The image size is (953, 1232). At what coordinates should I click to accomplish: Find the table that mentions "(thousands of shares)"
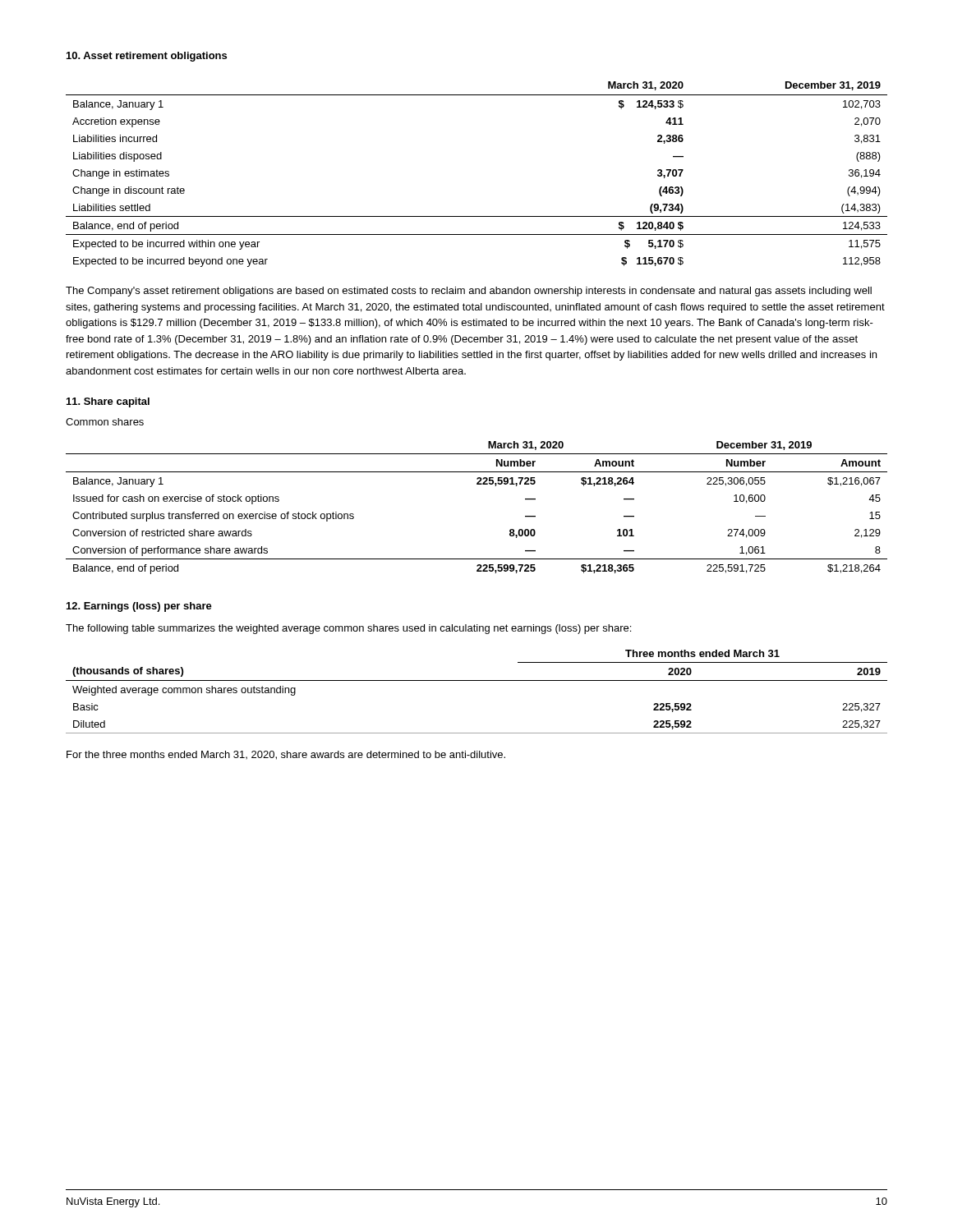tap(476, 689)
